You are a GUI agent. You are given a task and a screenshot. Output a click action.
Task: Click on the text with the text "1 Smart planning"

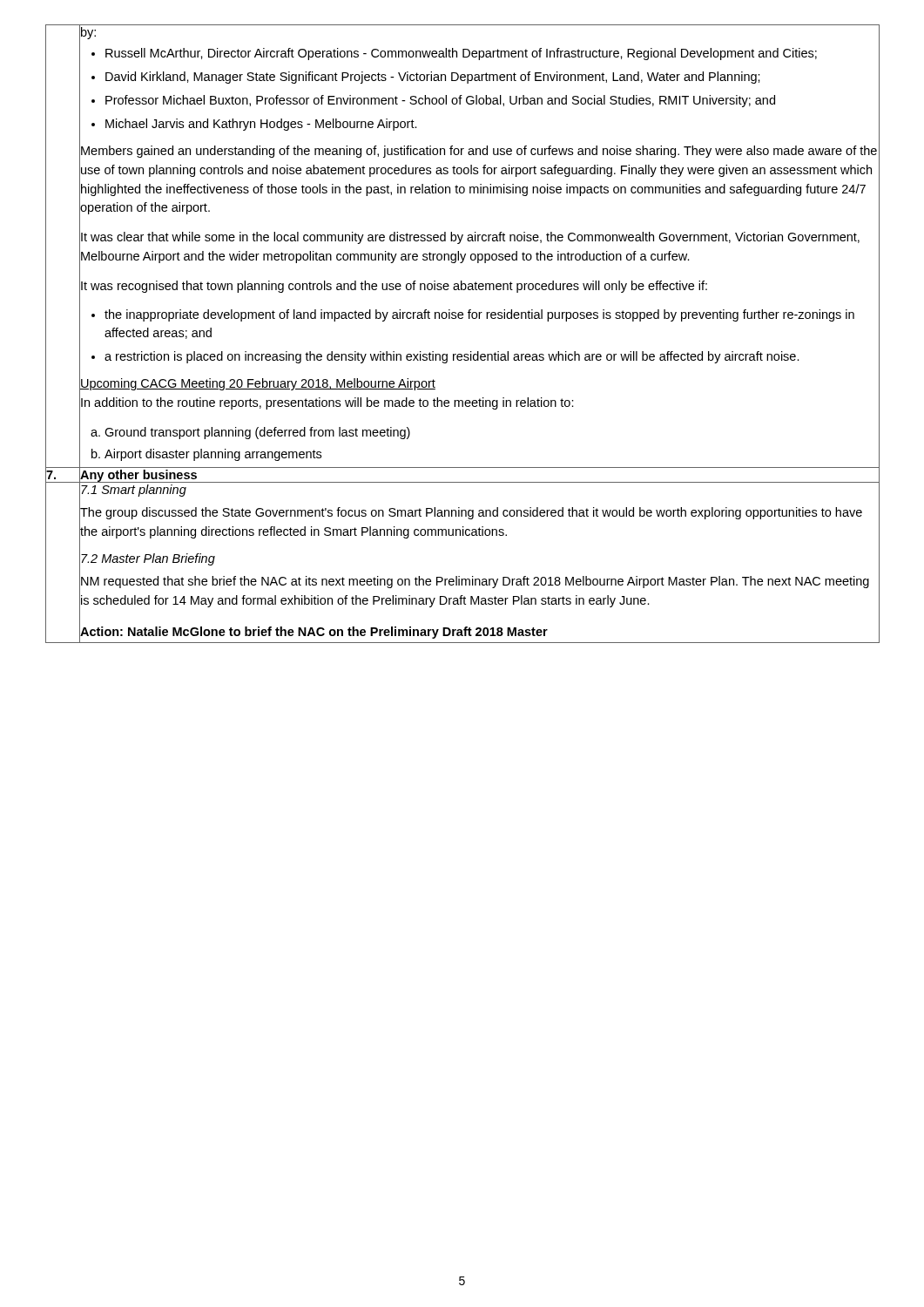click(x=133, y=490)
